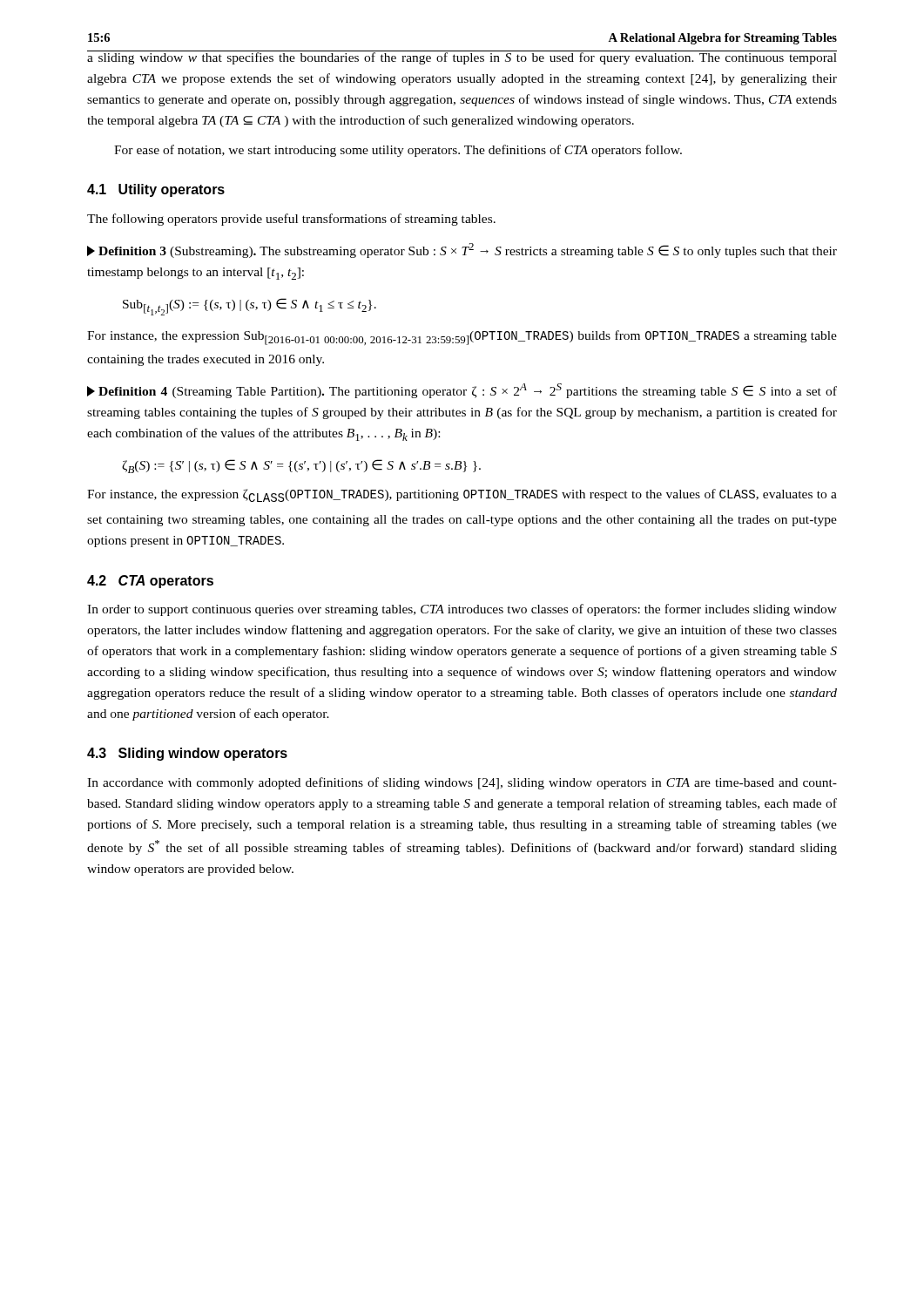The height and width of the screenshot is (1307, 924).
Task: Find the text block containing "For instance, the expression ζCLASS(OPTION_TRADES), partitioning OPTION_TRADES with"
Action: point(462,517)
